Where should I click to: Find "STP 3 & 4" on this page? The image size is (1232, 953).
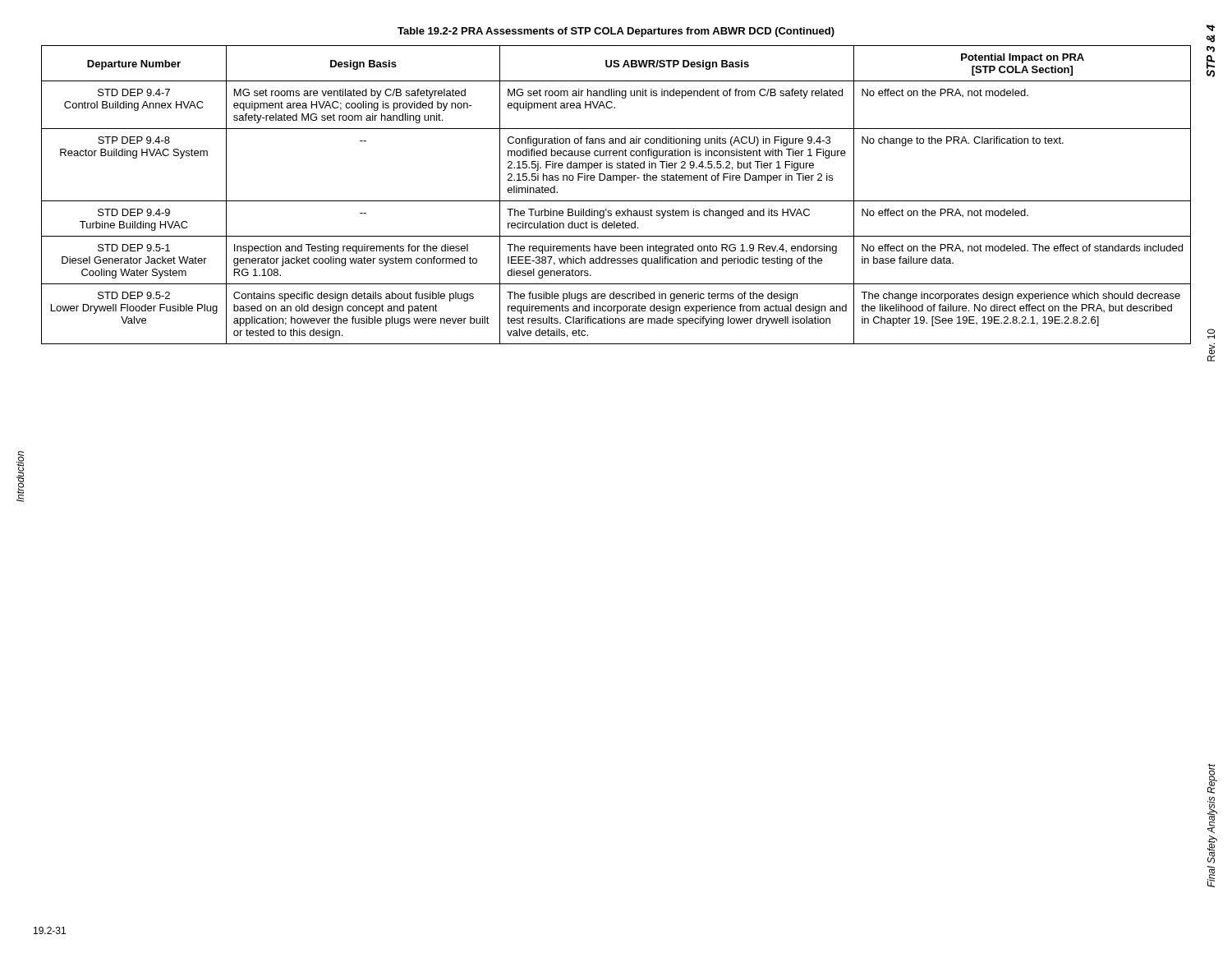click(1211, 51)
